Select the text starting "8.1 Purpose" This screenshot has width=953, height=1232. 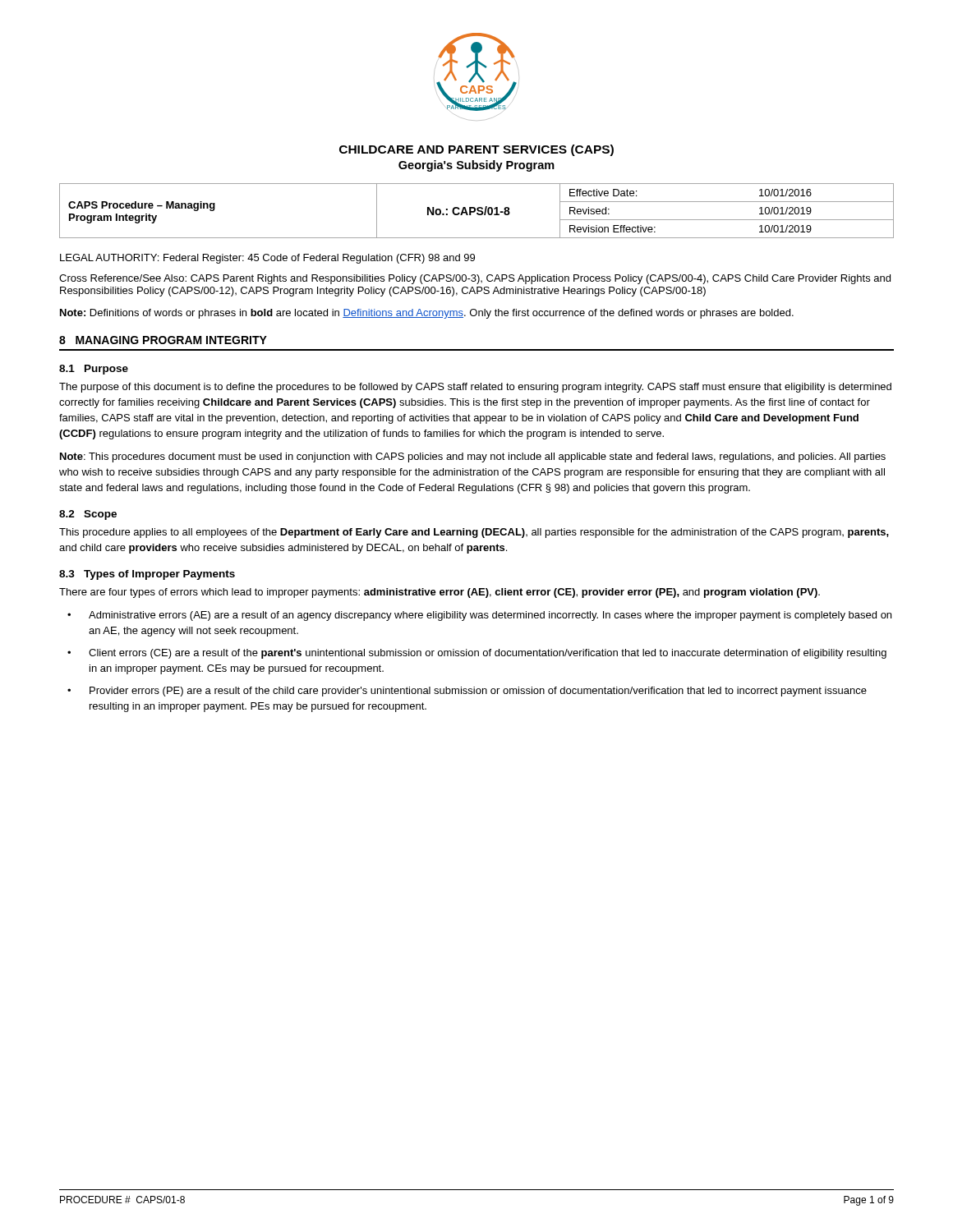coord(94,368)
